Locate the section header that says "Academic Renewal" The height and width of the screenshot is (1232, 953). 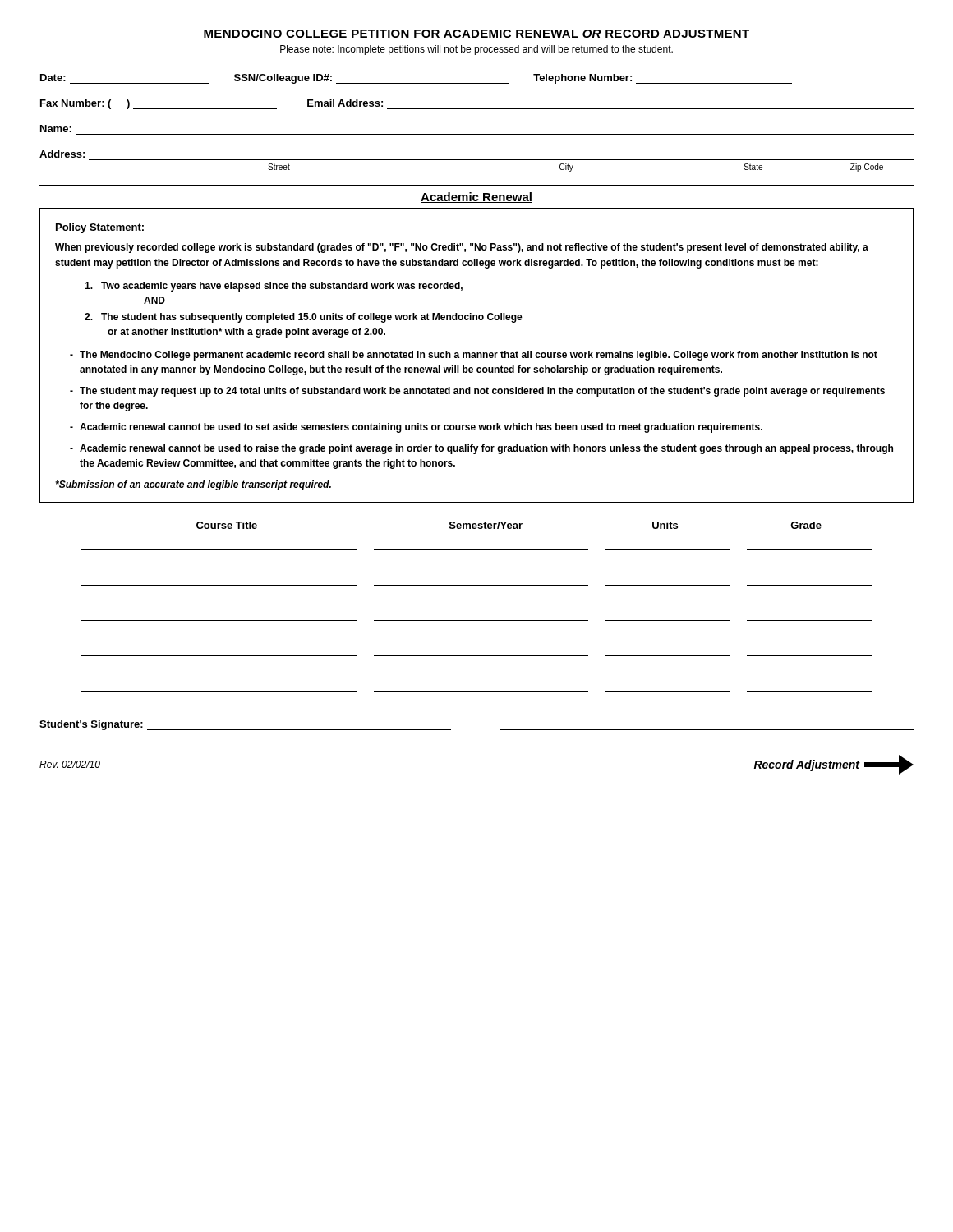tap(476, 197)
